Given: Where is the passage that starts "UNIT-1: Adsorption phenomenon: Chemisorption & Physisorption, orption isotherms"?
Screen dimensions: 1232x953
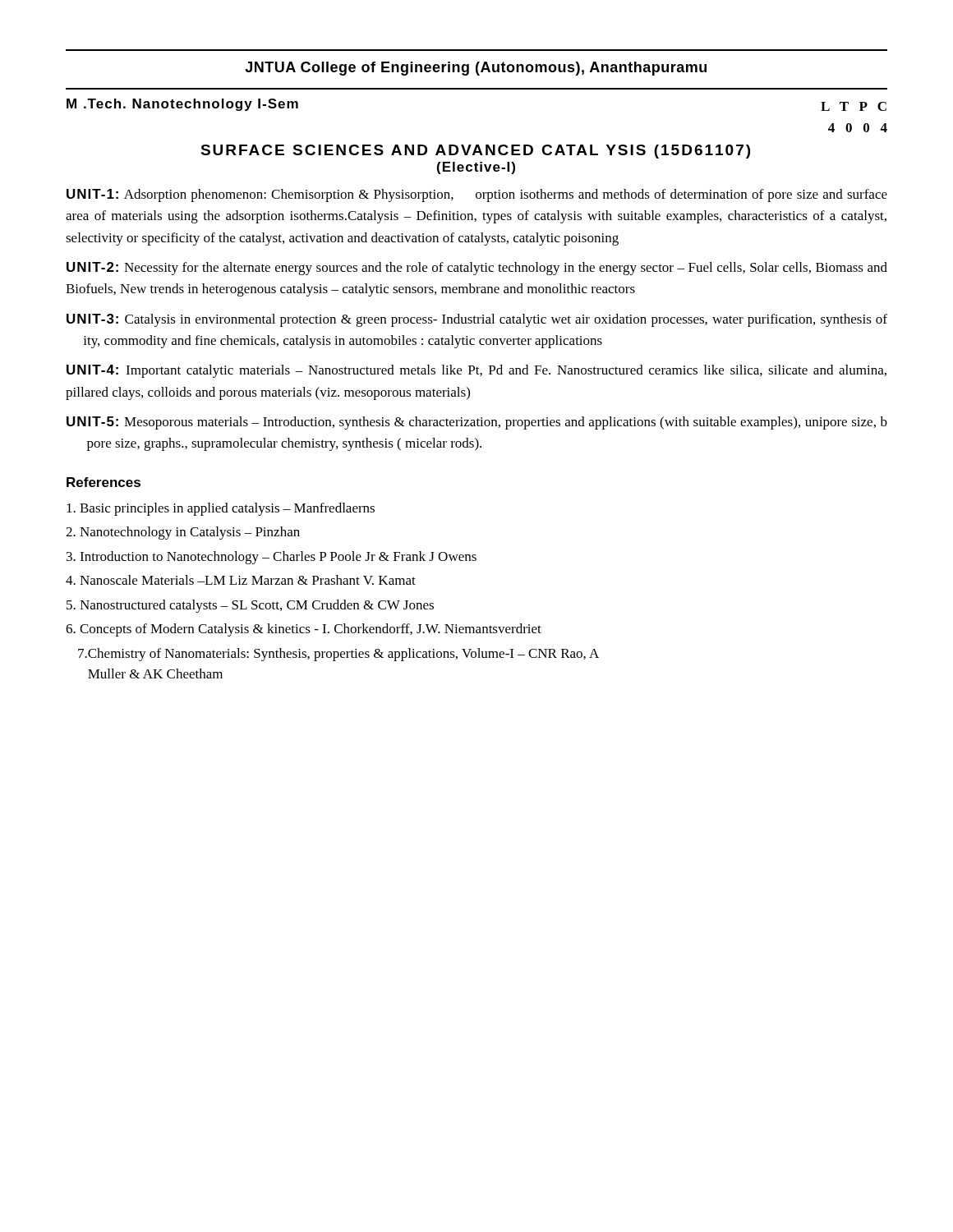Looking at the screenshot, I should [x=476, y=216].
